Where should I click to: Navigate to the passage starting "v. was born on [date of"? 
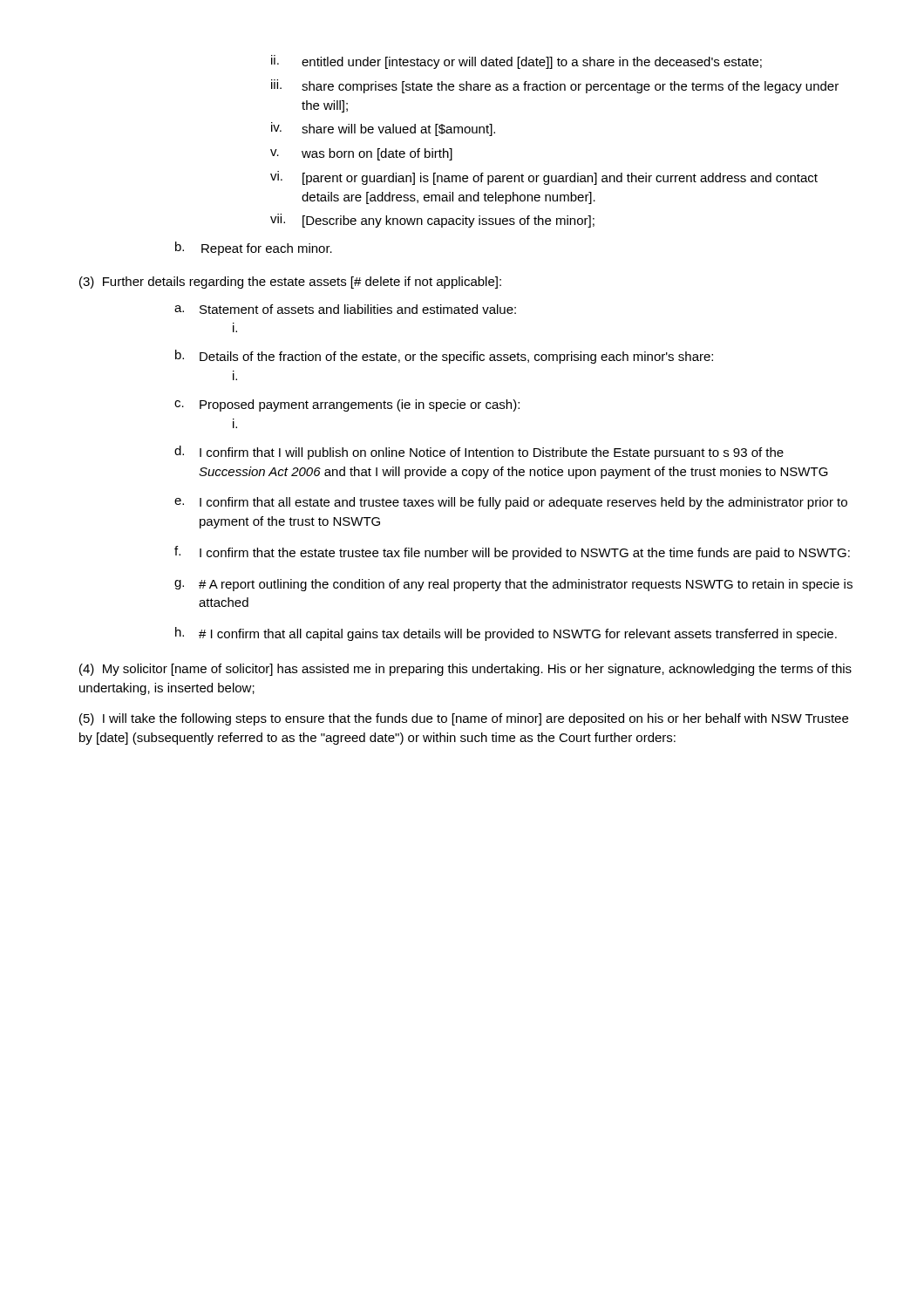[x=361, y=154]
